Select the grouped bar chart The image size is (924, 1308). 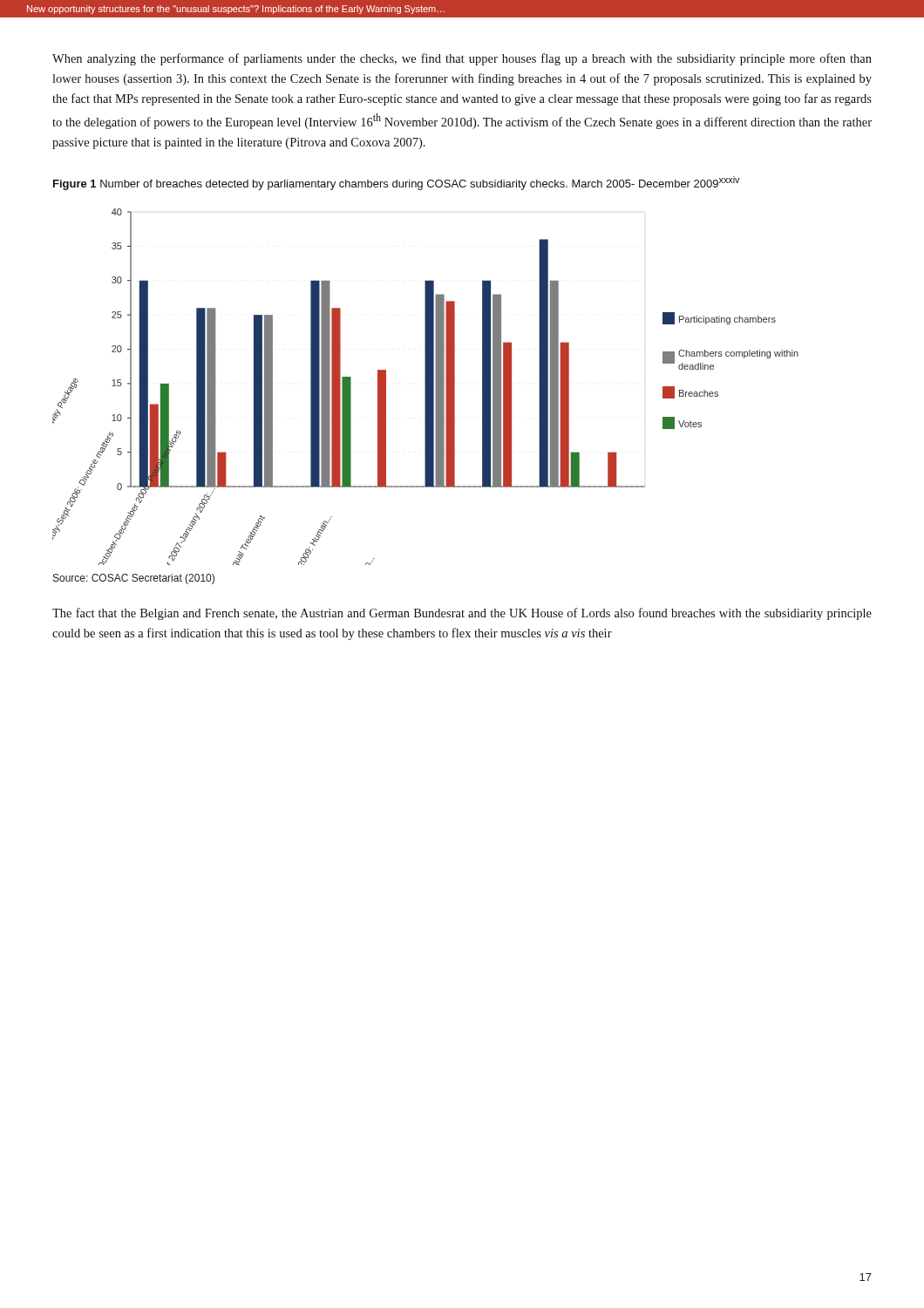pos(462,382)
